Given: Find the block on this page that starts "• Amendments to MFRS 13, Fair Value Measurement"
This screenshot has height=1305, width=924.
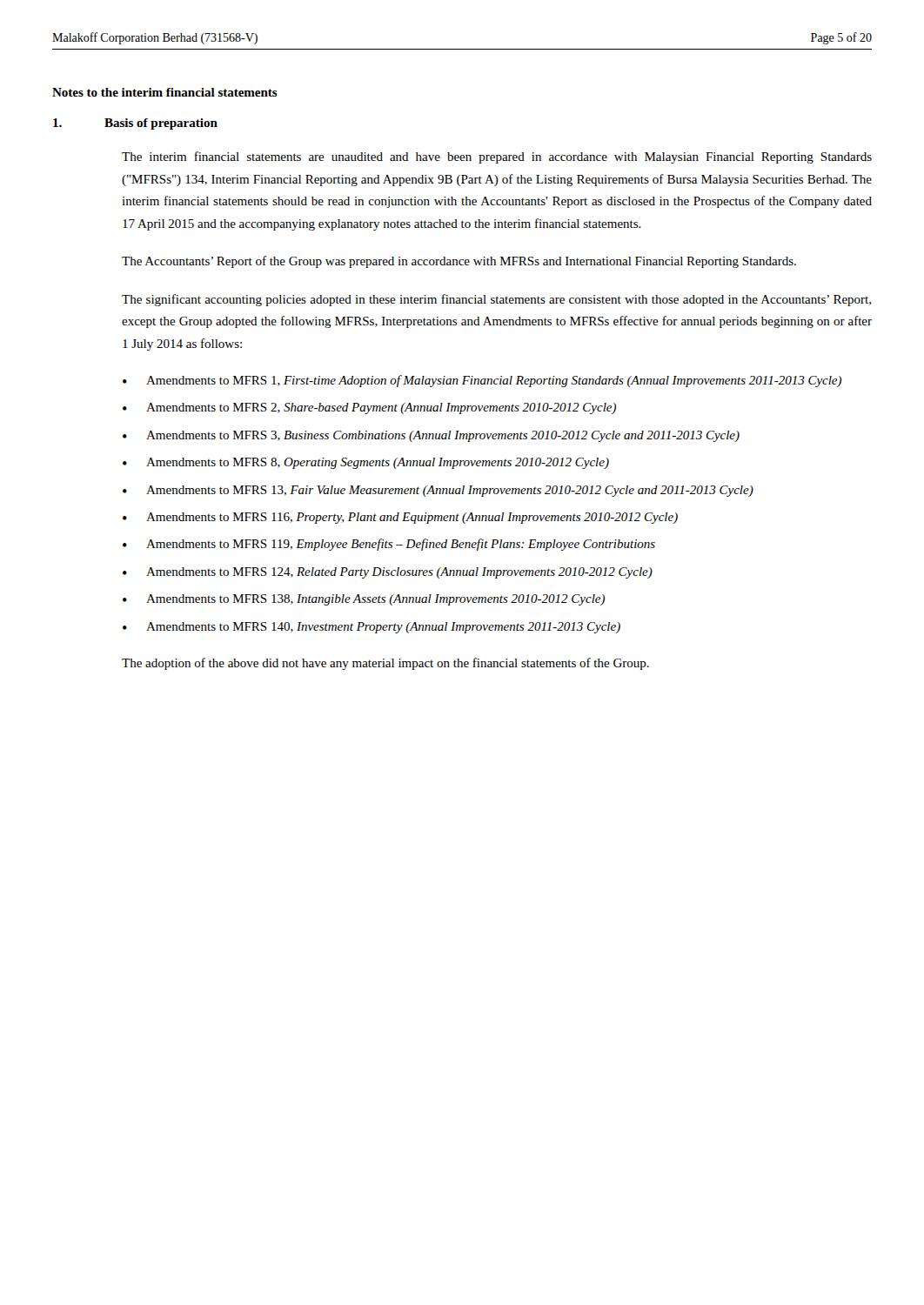Looking at the screenshot, I should tap(497, 491).
